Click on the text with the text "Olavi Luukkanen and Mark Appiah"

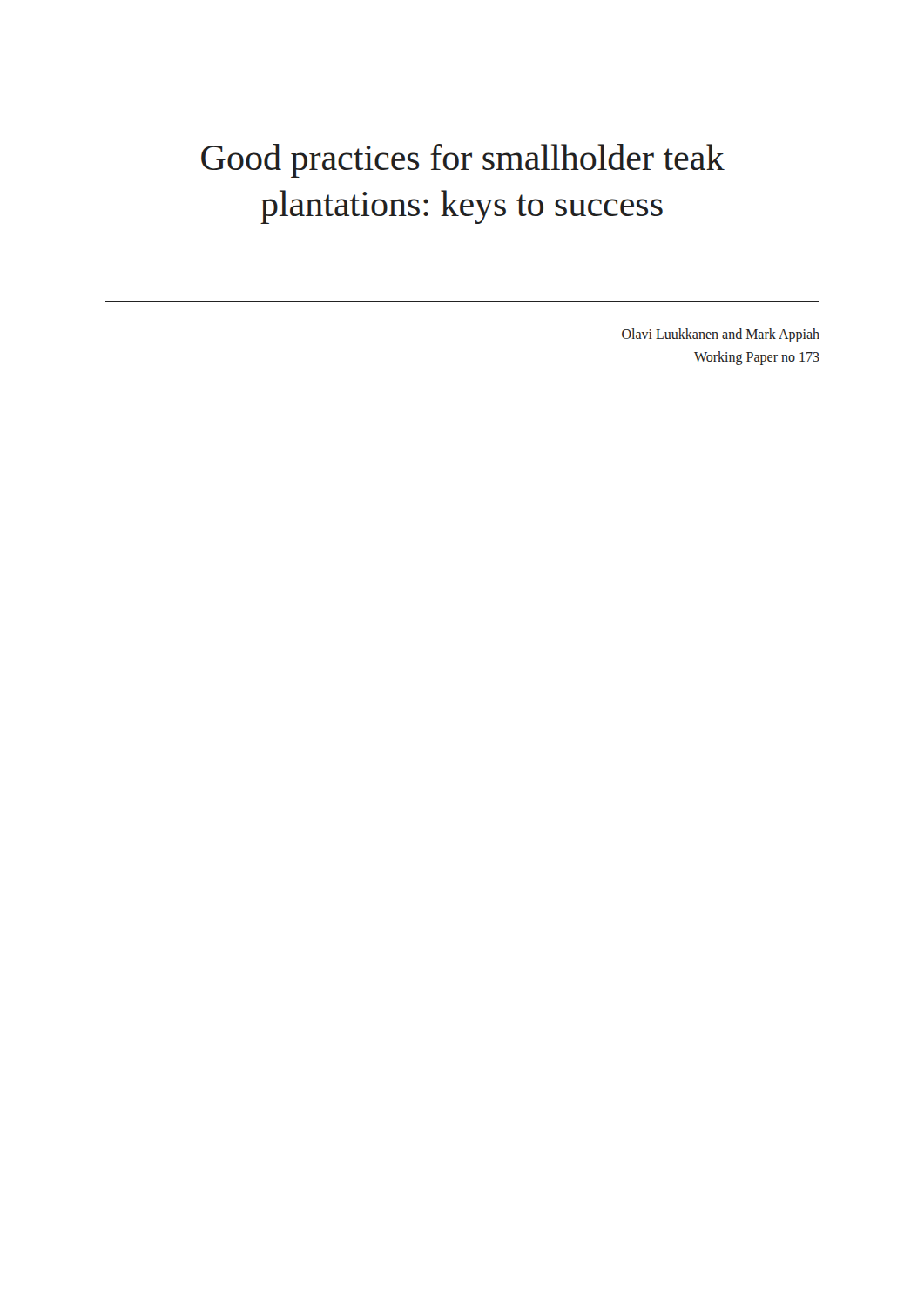[x=720, y=334]
